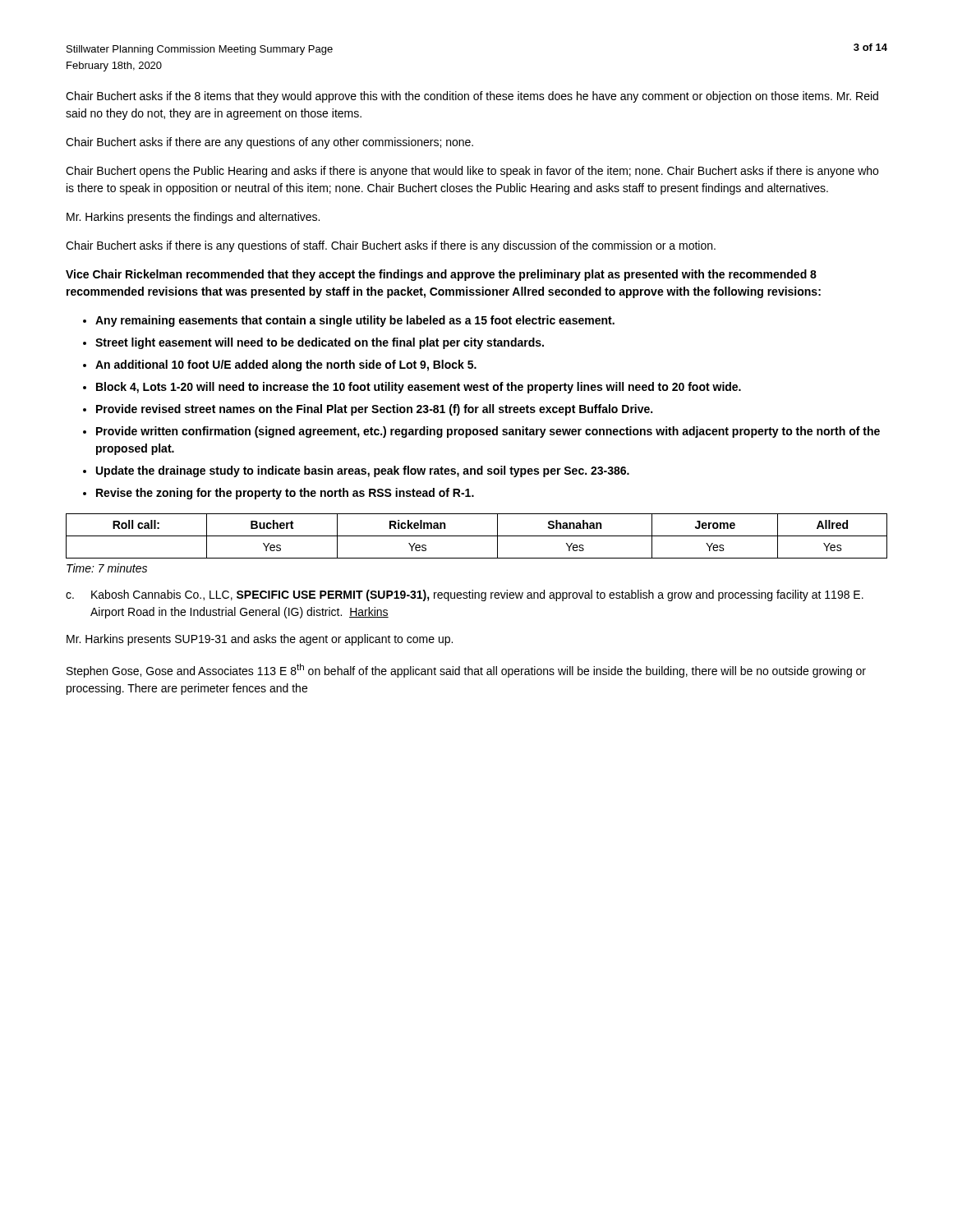
Task: Point to the element starting "Any remaining easements that"
Action: click(355, 320)
